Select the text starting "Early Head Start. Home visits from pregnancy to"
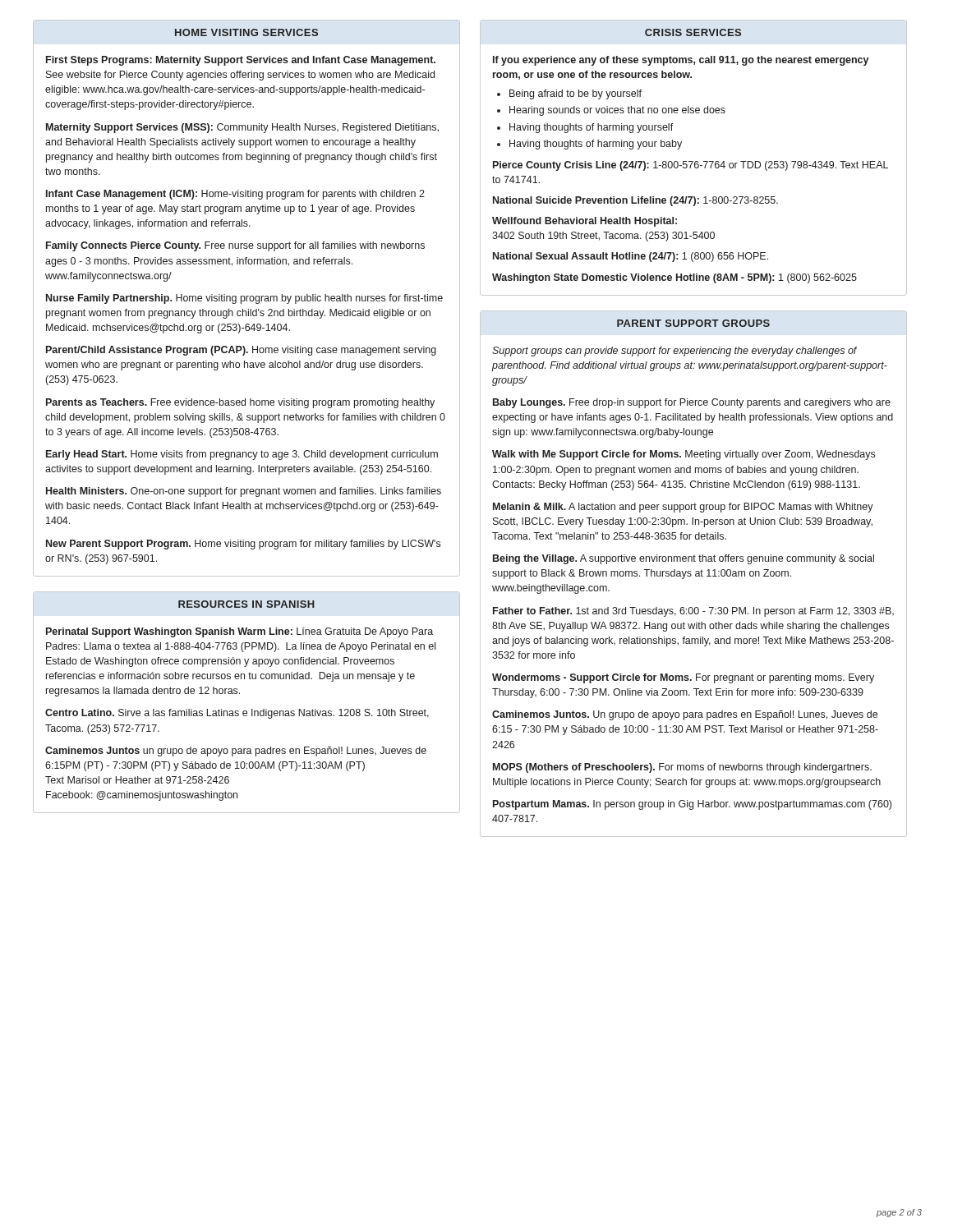This screenshot has width=953, height=1232. pyautogui.click(x=242, y=462)
